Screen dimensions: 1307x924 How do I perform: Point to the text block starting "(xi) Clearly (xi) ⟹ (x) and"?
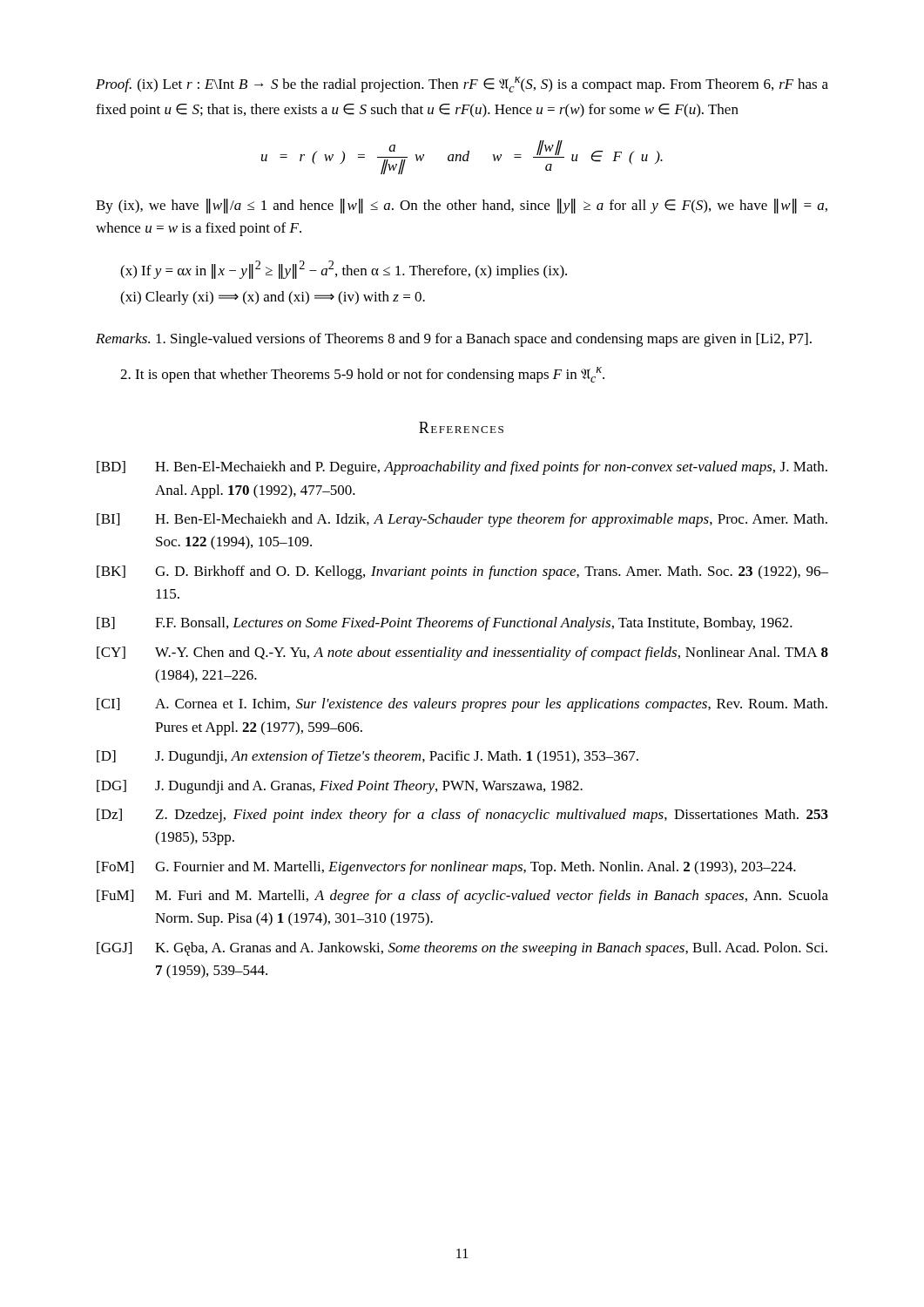(x=273, y=296)
